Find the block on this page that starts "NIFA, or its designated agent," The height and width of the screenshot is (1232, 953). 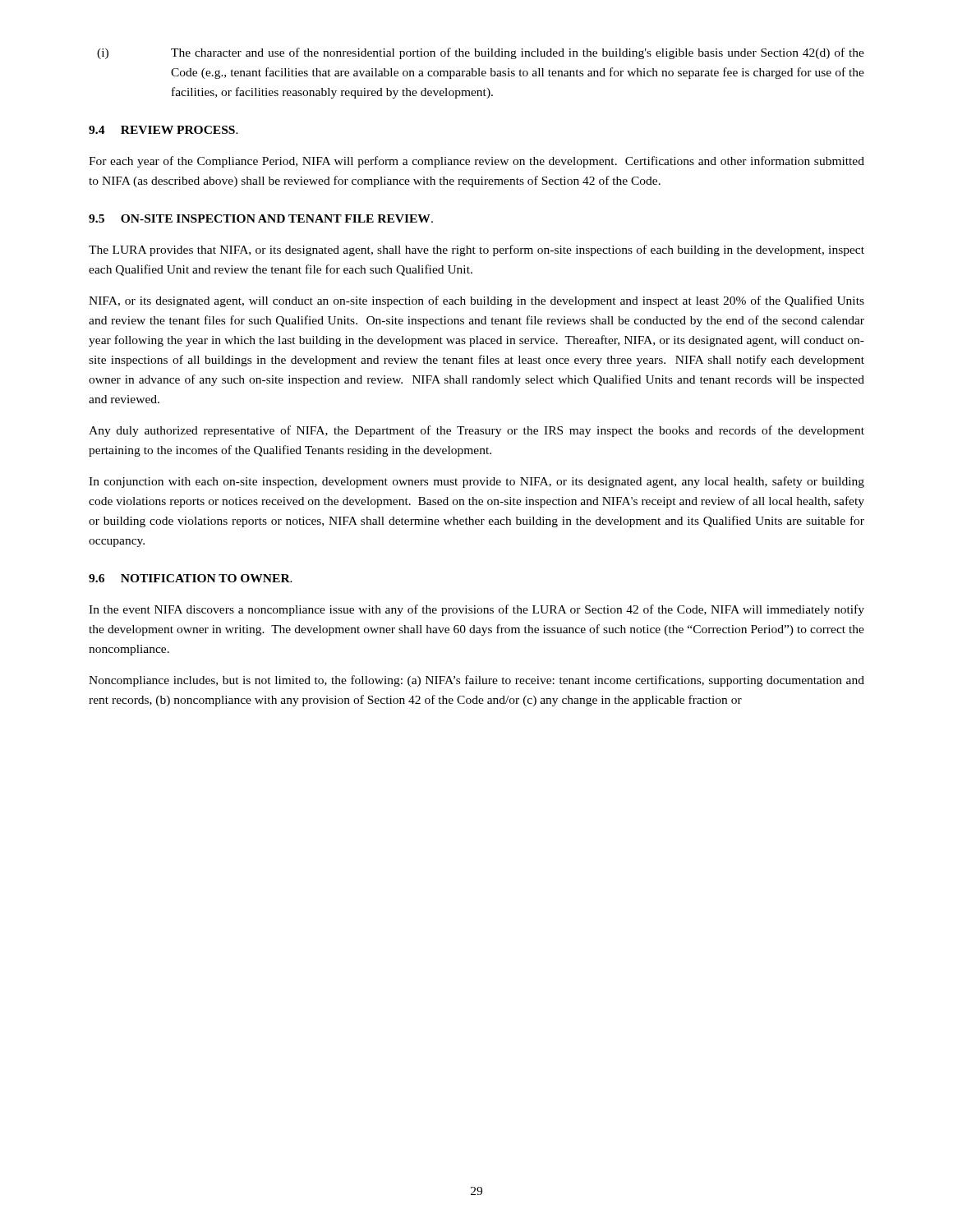coord(476,350)
